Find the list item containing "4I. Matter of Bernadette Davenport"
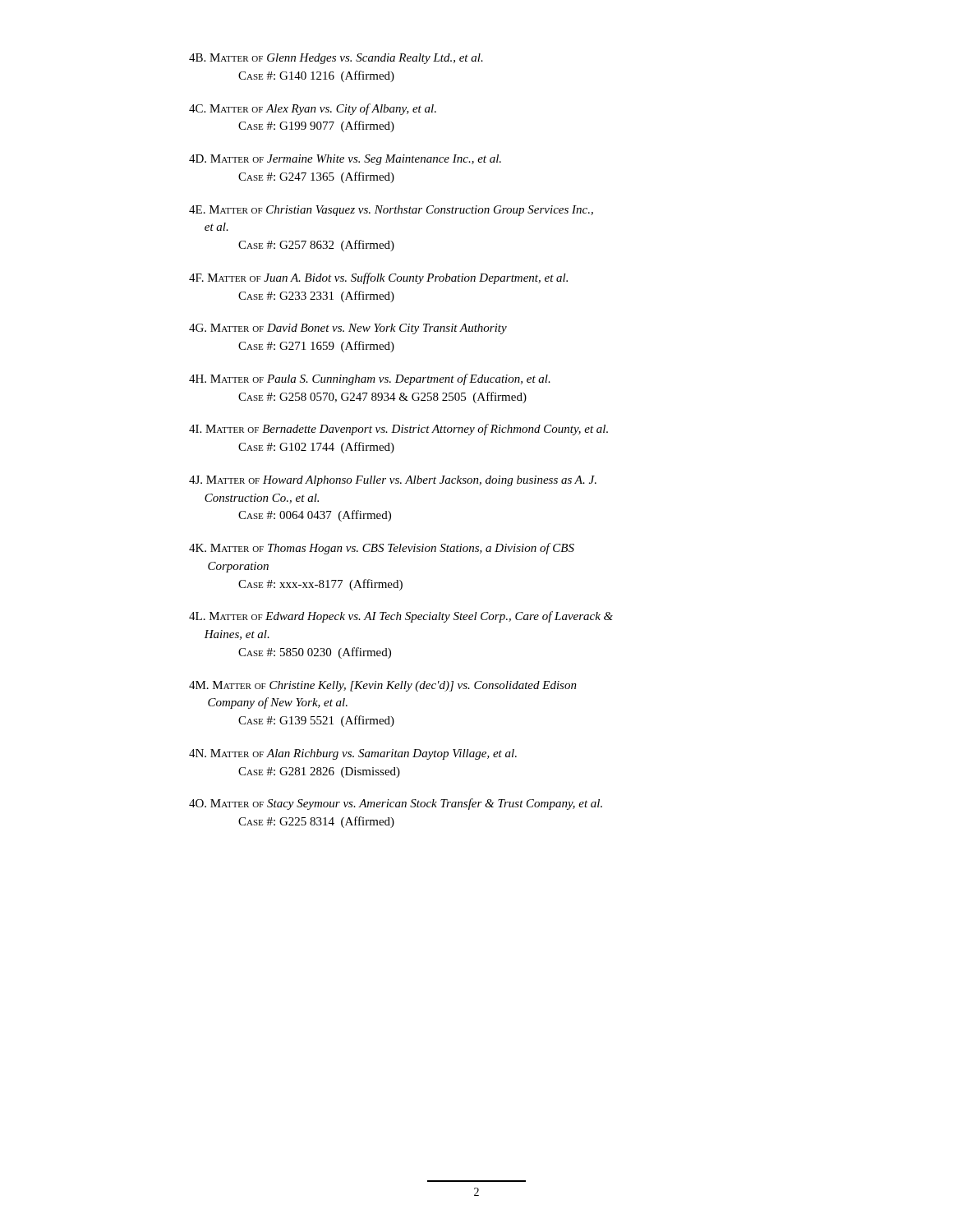Viewport: 953px width, 1232px height. click(530, 439)
